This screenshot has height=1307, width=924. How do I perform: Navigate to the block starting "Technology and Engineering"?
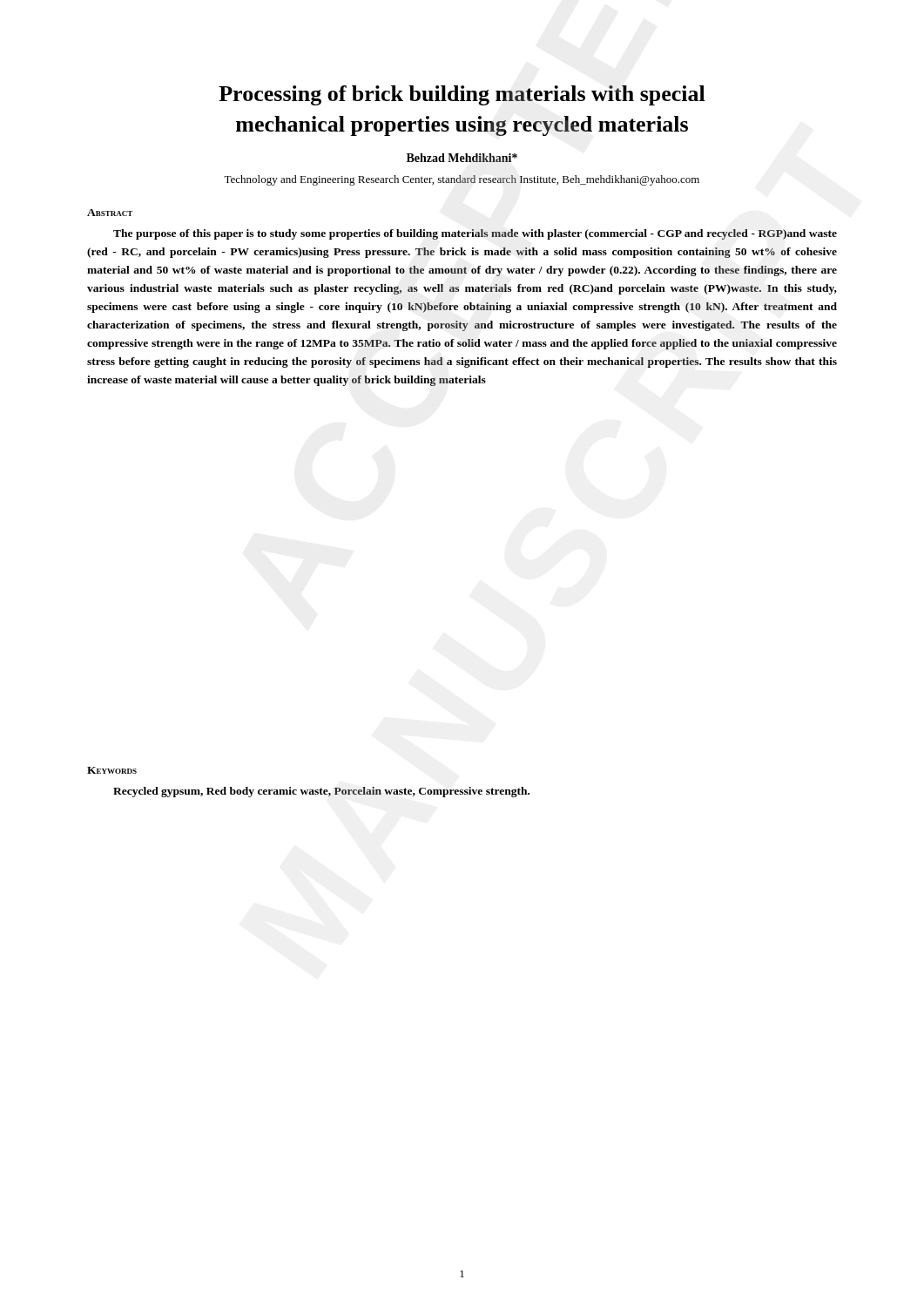tap(462, 179)
